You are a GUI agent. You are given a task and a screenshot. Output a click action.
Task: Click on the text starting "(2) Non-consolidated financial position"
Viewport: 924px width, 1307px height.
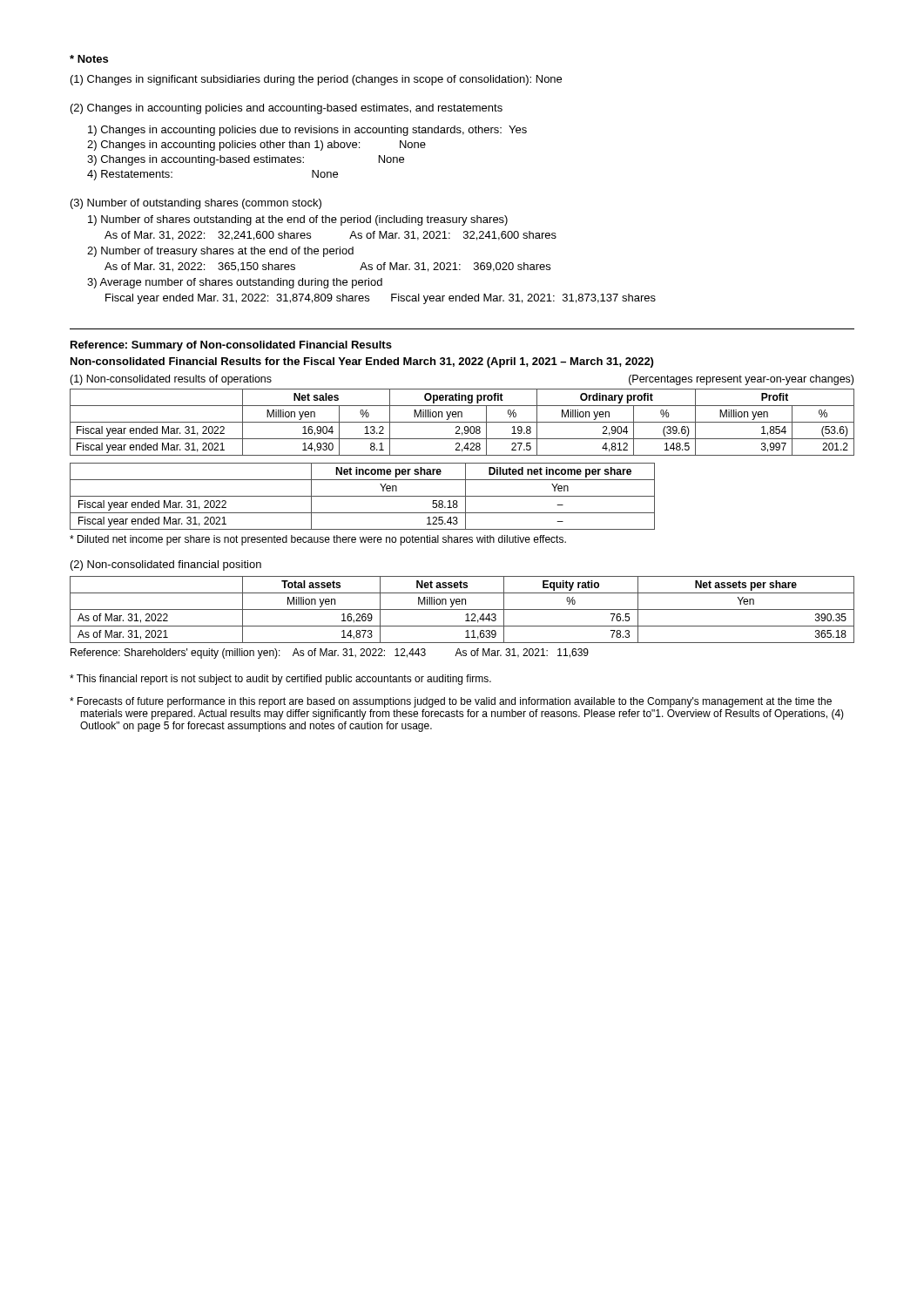[166, 564]
